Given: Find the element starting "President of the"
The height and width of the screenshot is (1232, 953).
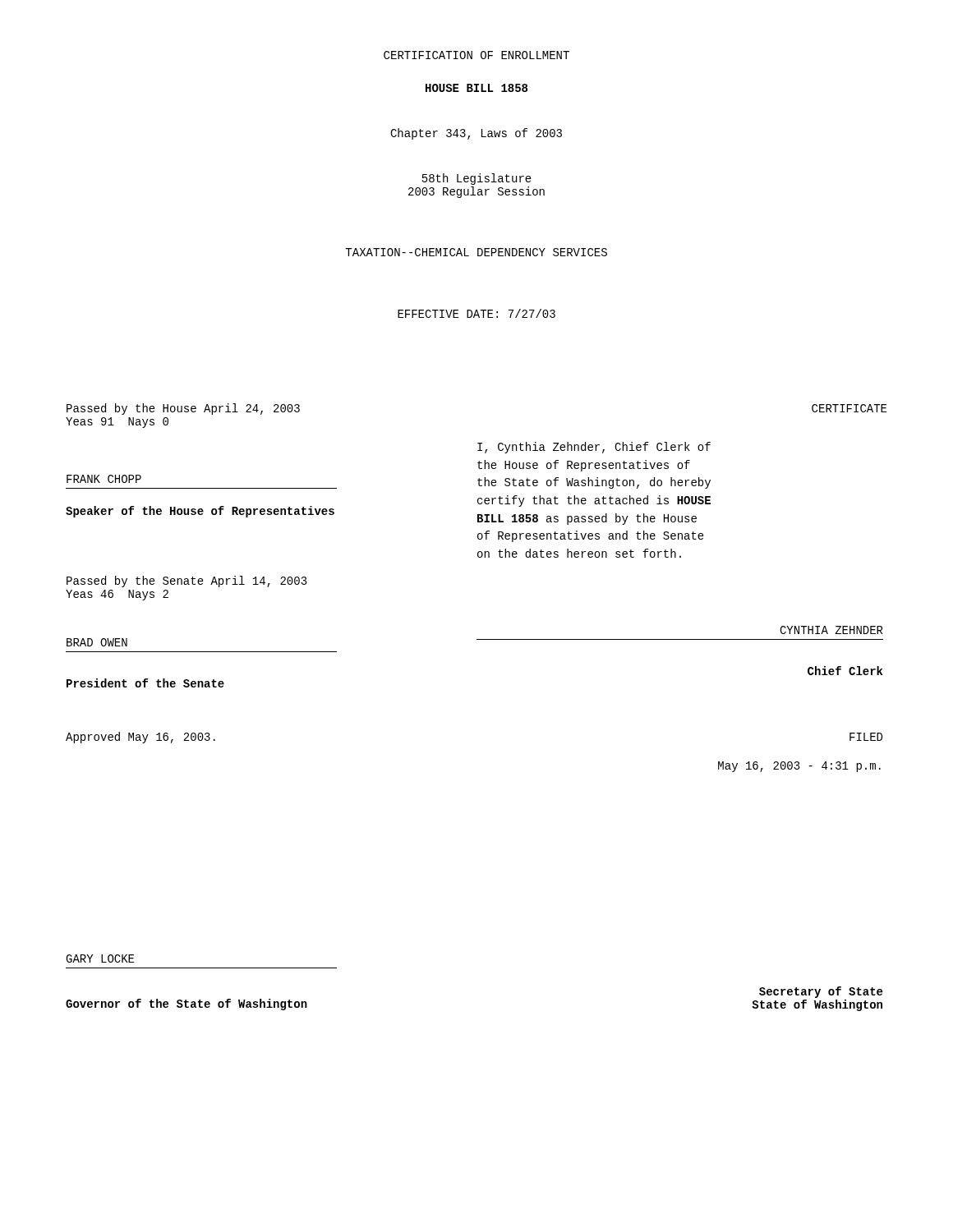Looking at the screenshot, I should coord(145,684).
